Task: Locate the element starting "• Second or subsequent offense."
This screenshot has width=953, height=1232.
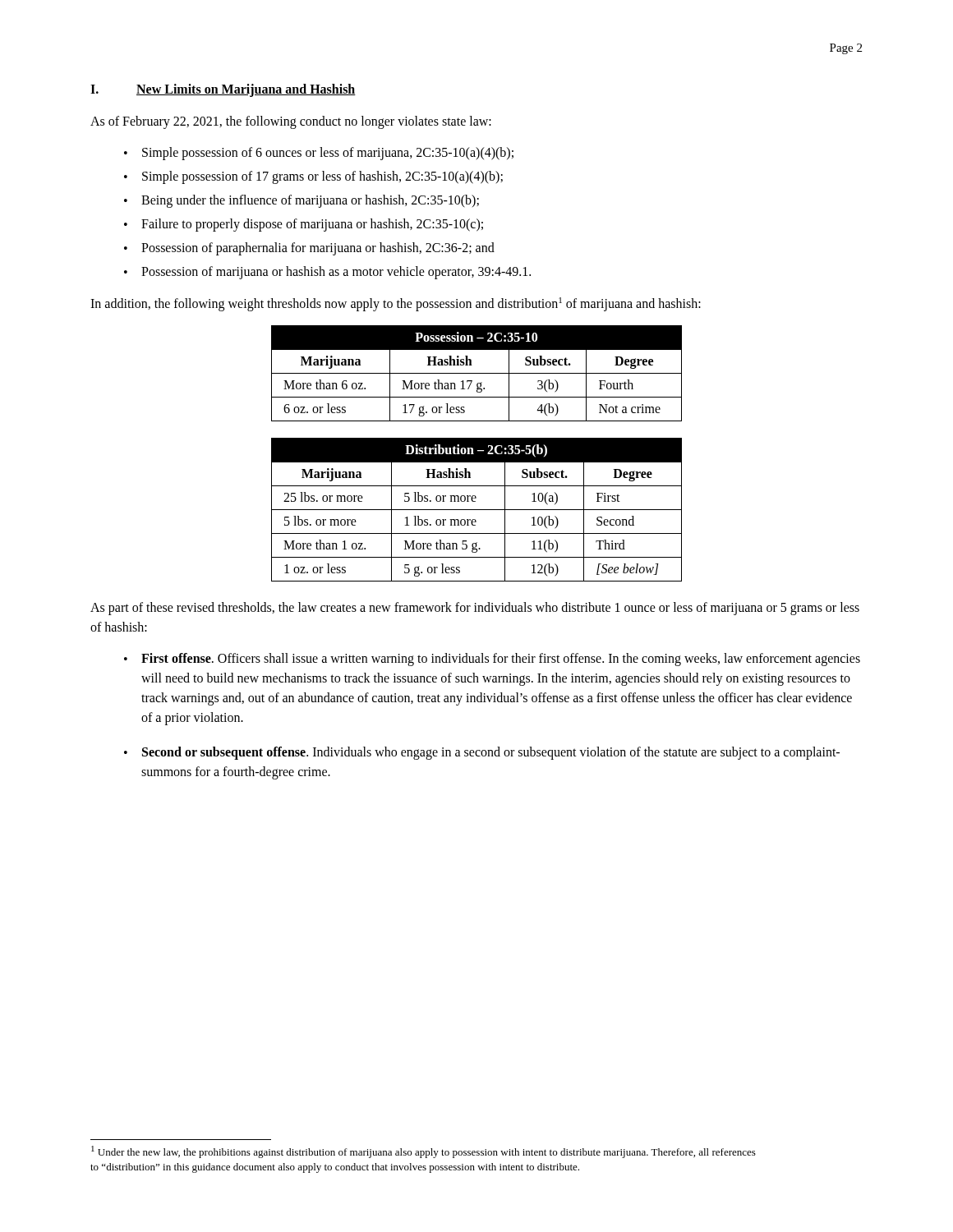Action: (493, 762)
